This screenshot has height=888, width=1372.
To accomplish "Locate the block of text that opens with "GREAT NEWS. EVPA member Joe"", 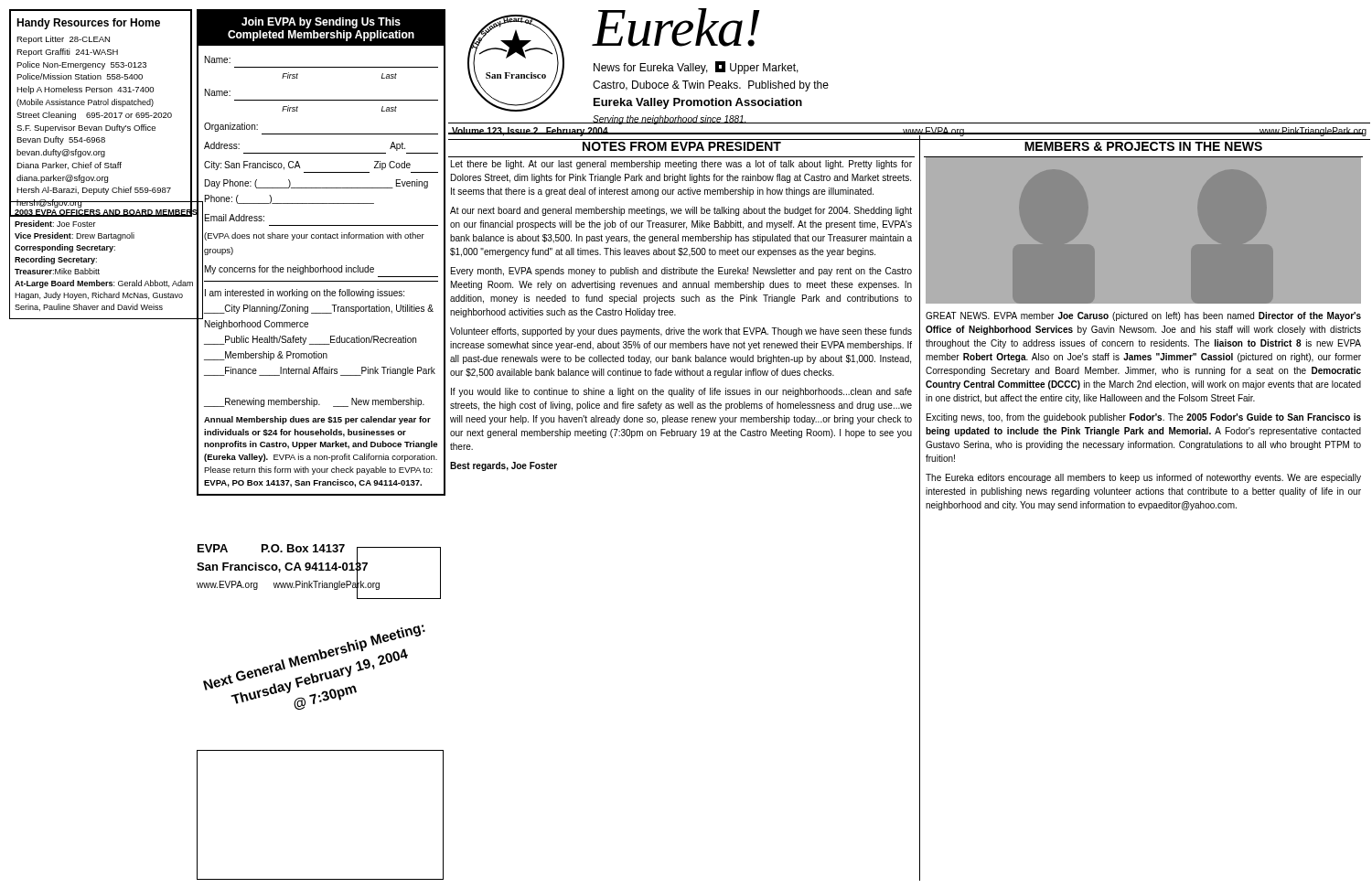I will point(1143,411).
